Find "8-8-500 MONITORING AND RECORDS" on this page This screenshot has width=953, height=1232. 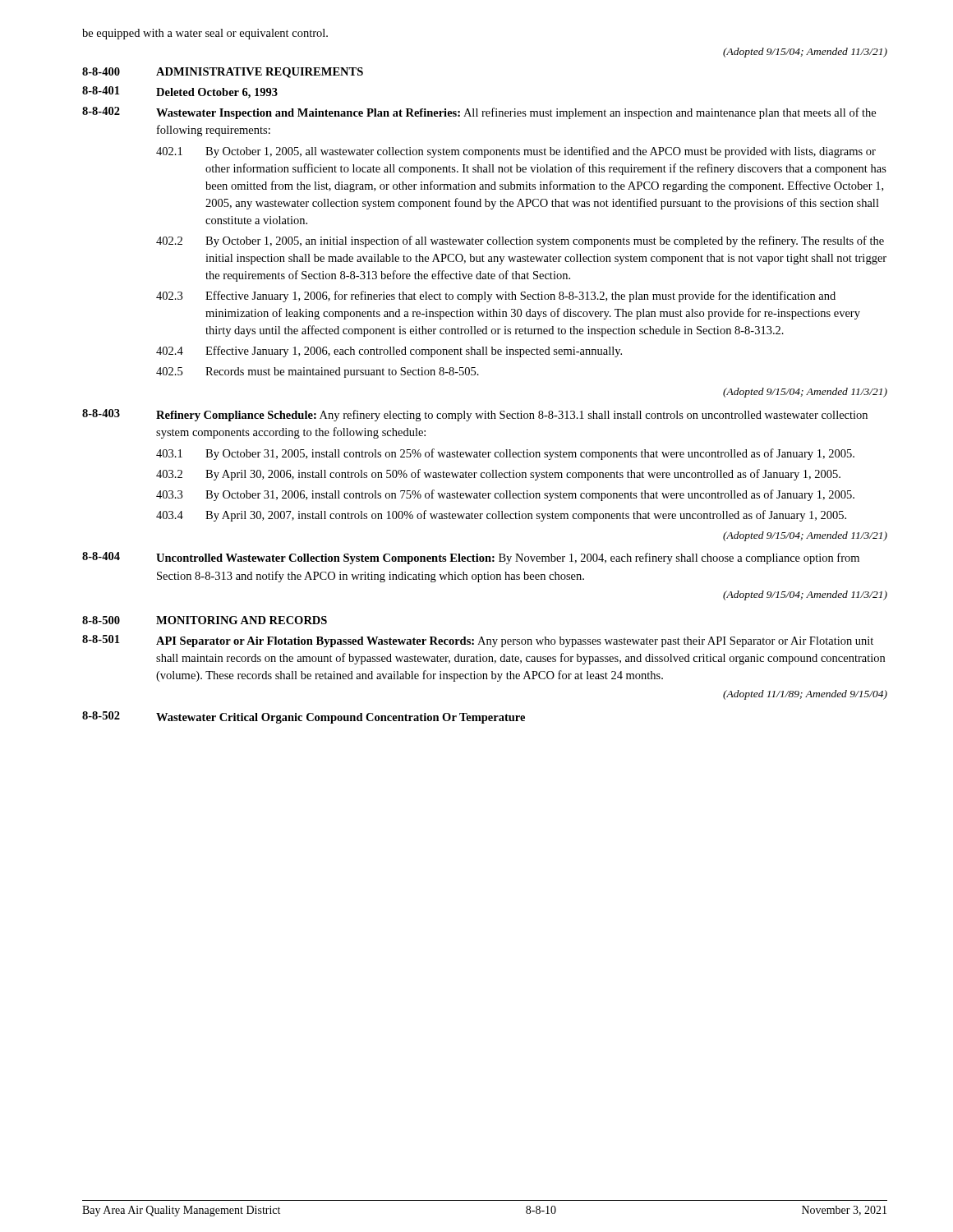click(205, 621)
